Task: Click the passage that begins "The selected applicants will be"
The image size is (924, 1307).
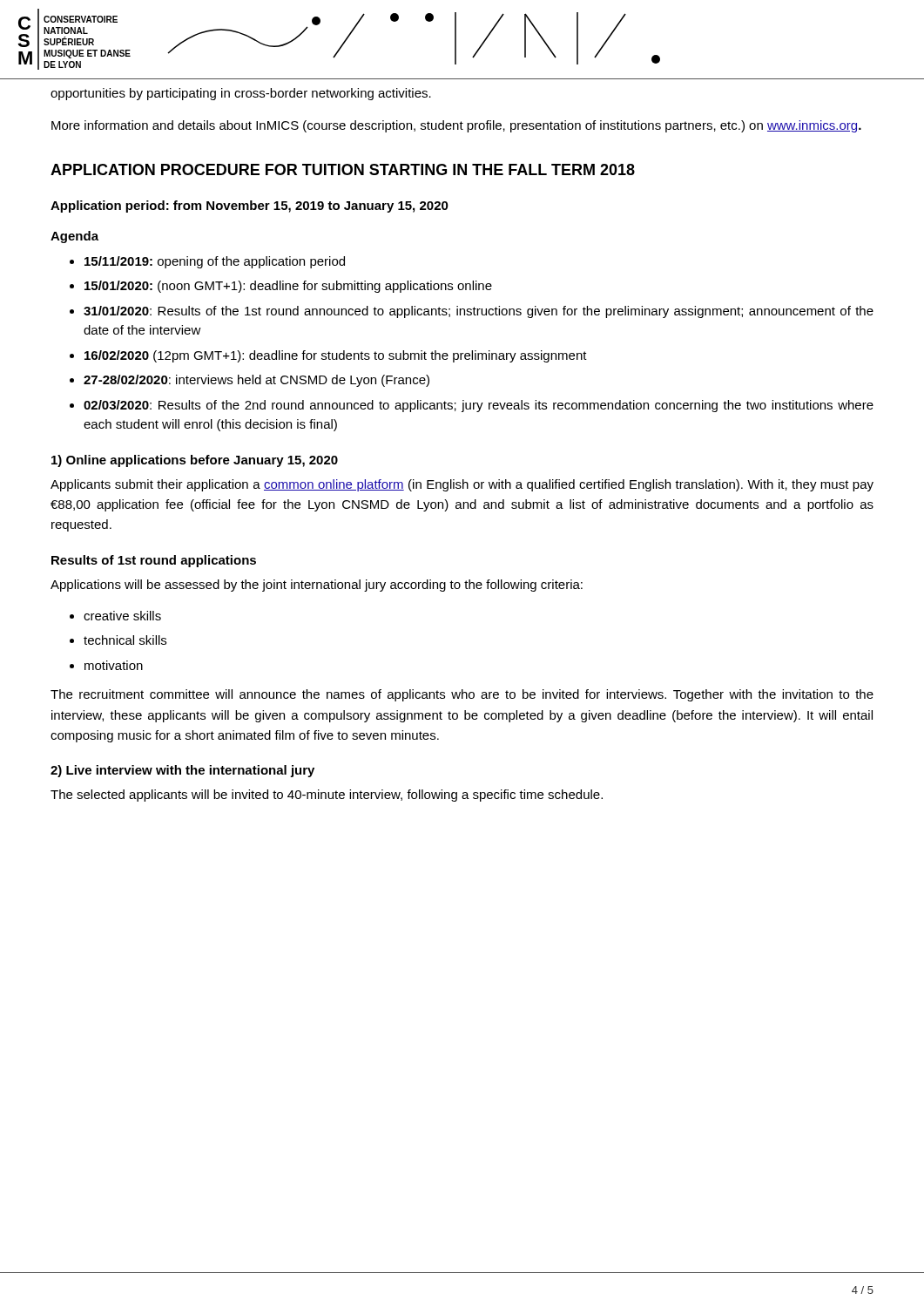Action: [327, 794]
